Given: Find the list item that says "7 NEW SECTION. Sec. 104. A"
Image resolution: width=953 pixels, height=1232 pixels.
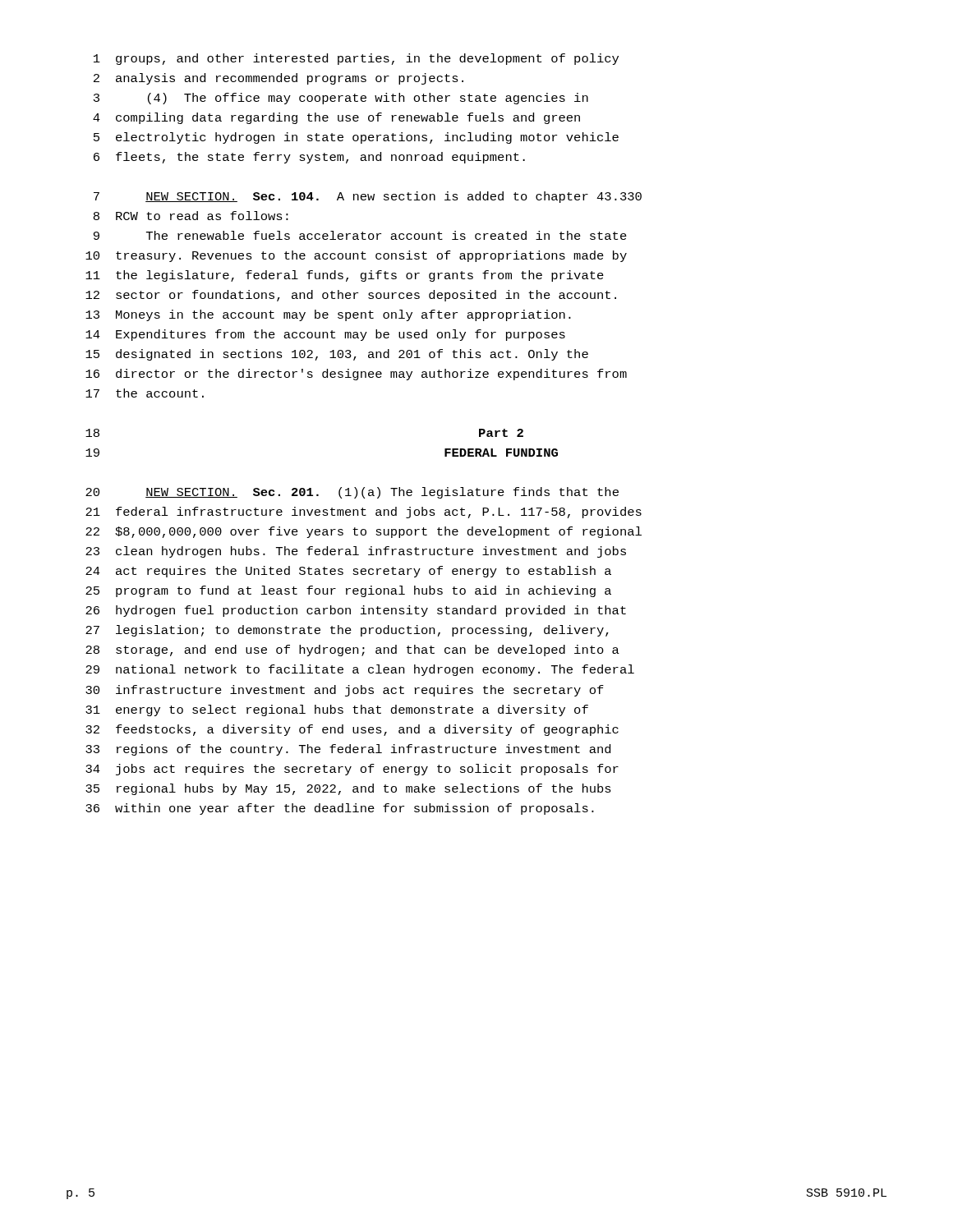Looking at the screenshot, I should 476,197.
